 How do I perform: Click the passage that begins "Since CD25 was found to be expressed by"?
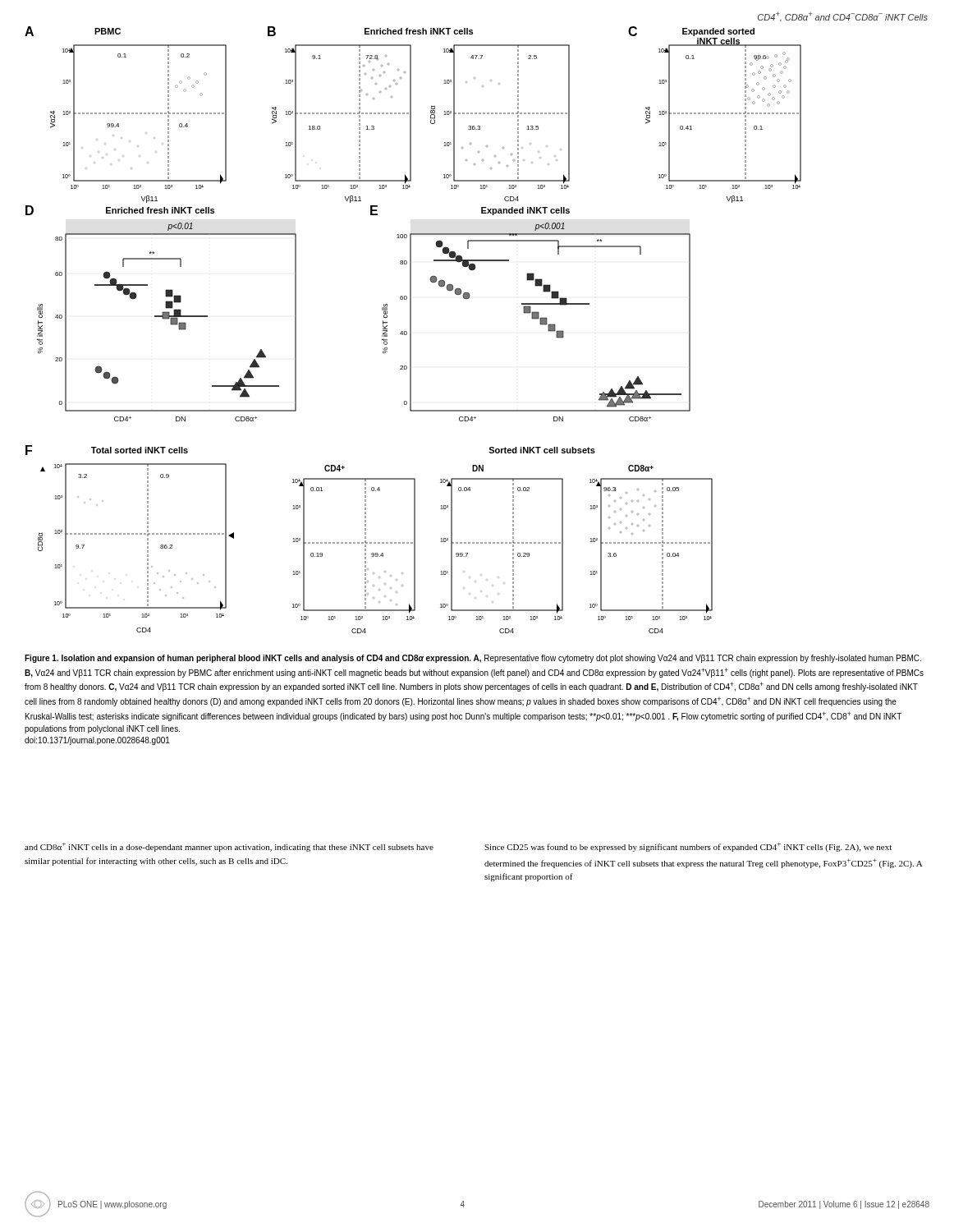click(x=703, y=860)
